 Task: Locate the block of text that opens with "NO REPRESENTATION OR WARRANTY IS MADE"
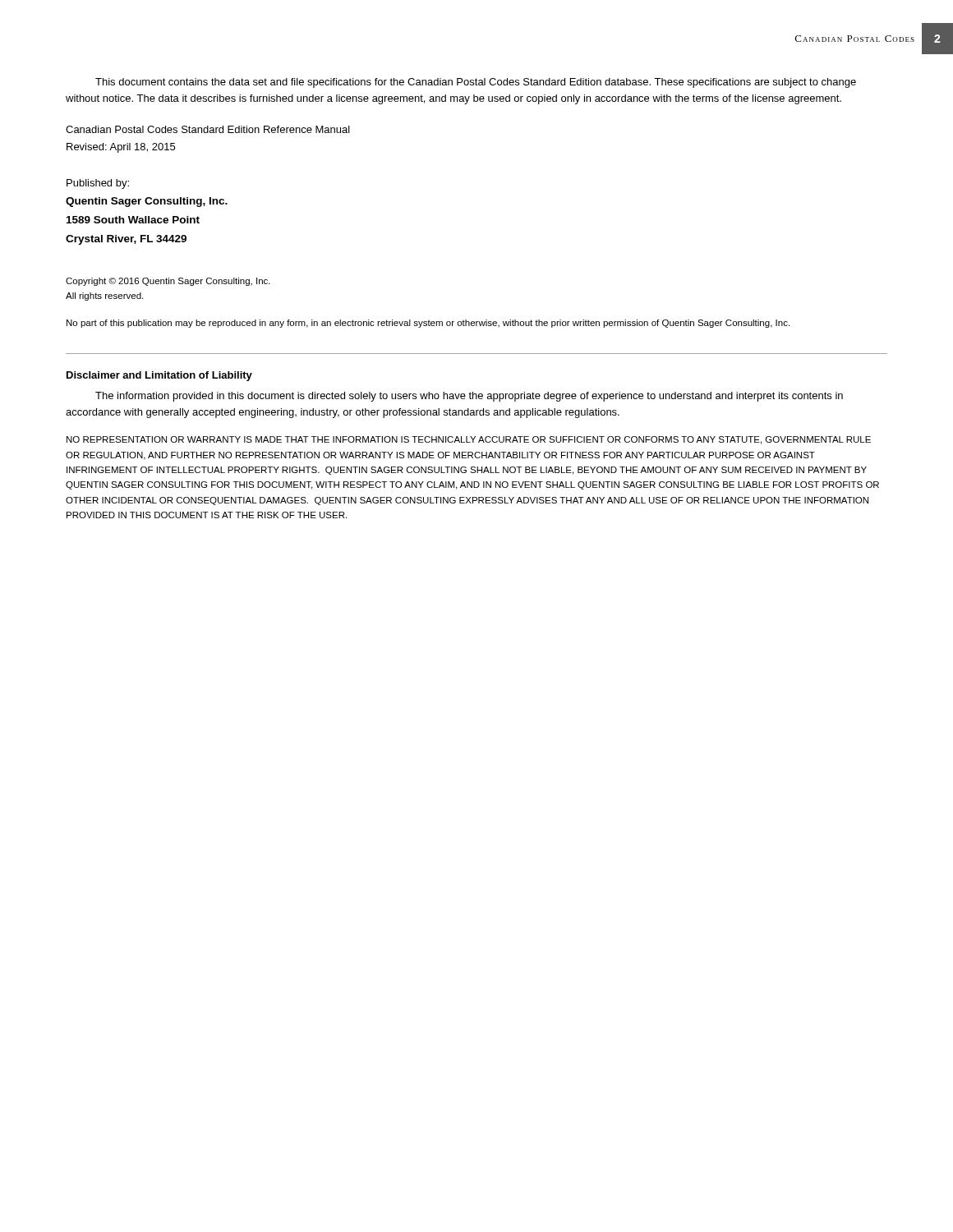click(x=473, y=477)
